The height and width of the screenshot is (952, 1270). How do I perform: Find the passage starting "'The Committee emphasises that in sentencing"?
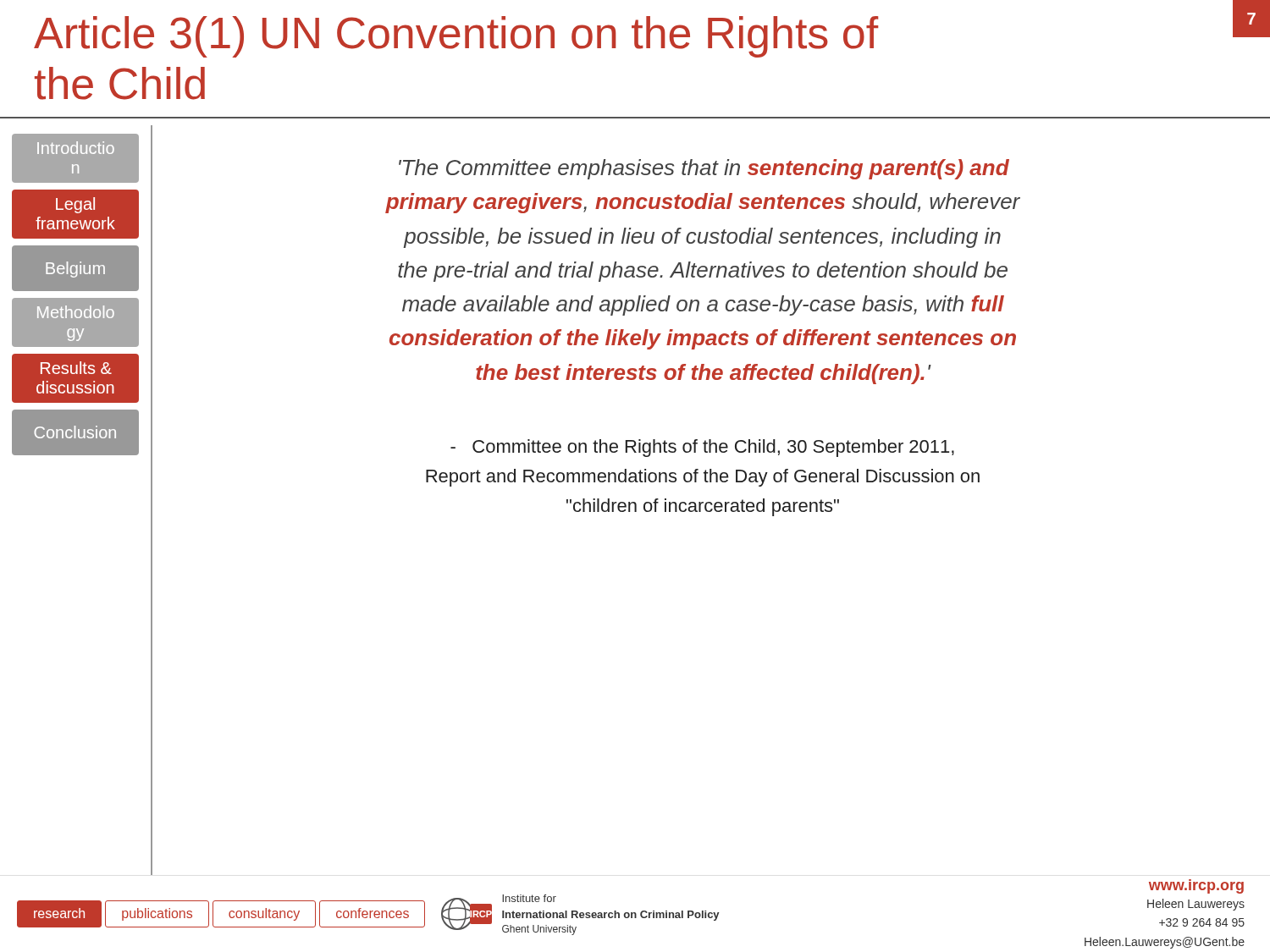[703, 270]
